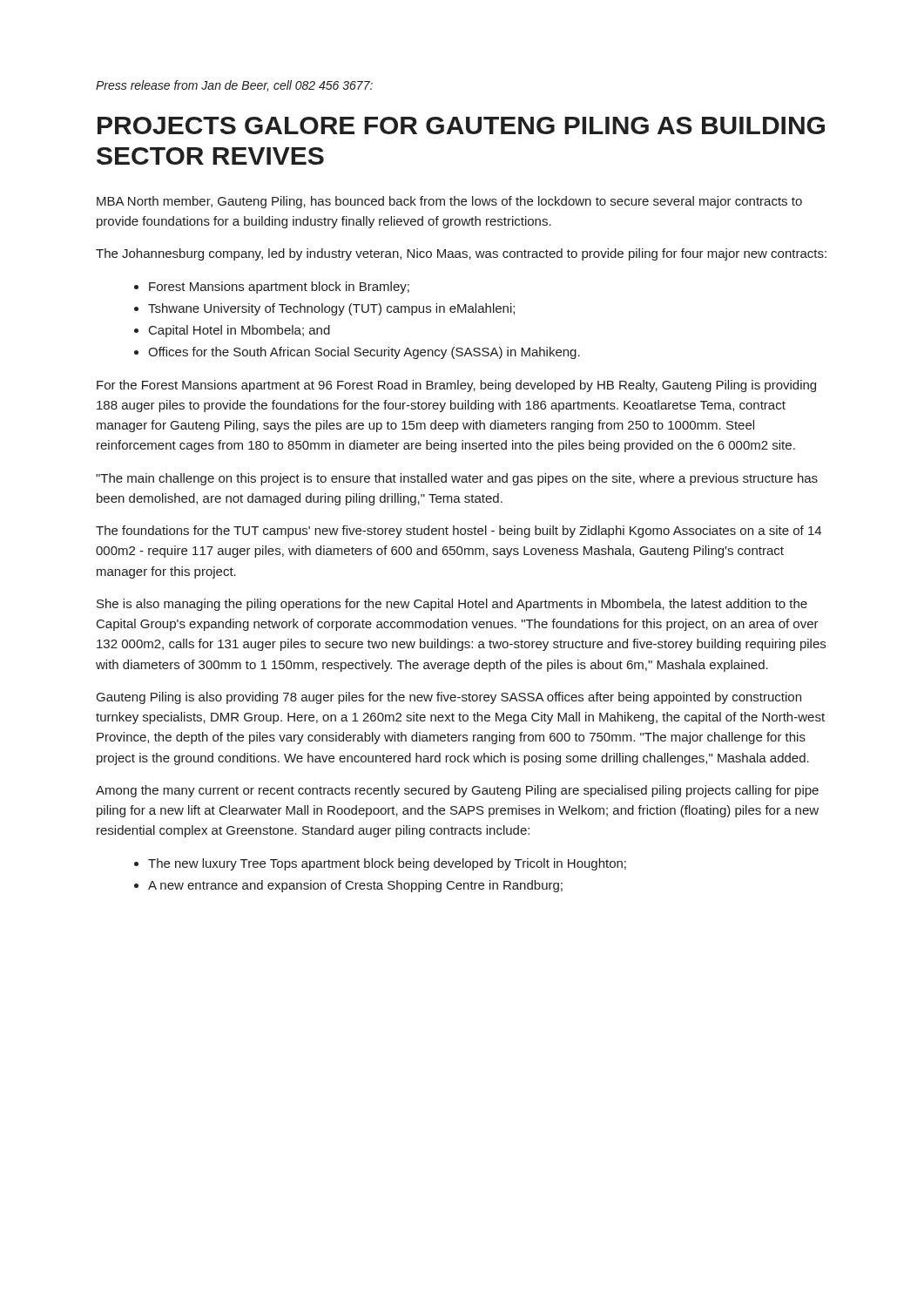Locate the block of text that opens with "The new luxury"

pyautogui.click(x=388, y=863)
